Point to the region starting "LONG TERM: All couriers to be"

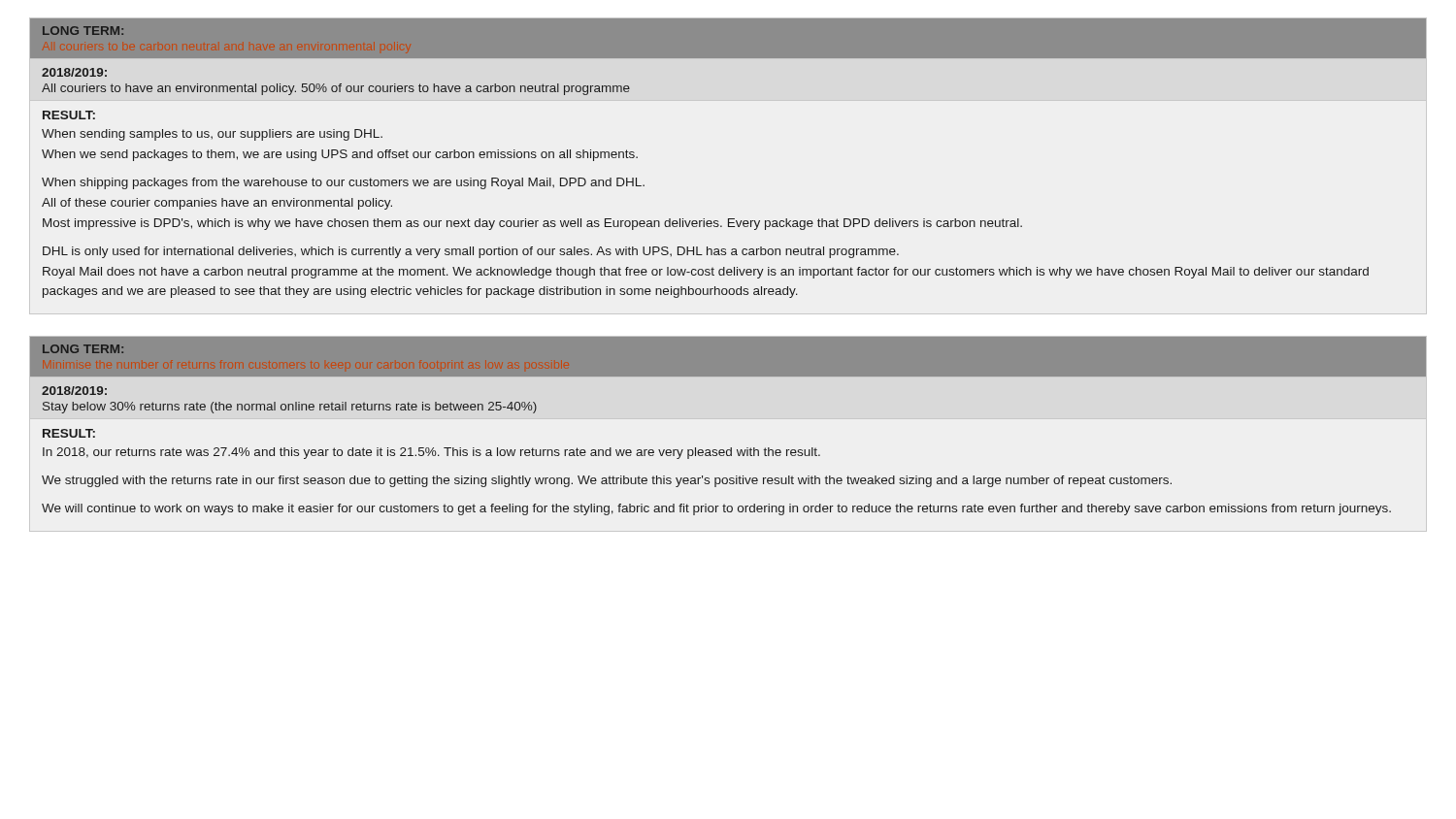pyautogui.click(x=83, y=31)
